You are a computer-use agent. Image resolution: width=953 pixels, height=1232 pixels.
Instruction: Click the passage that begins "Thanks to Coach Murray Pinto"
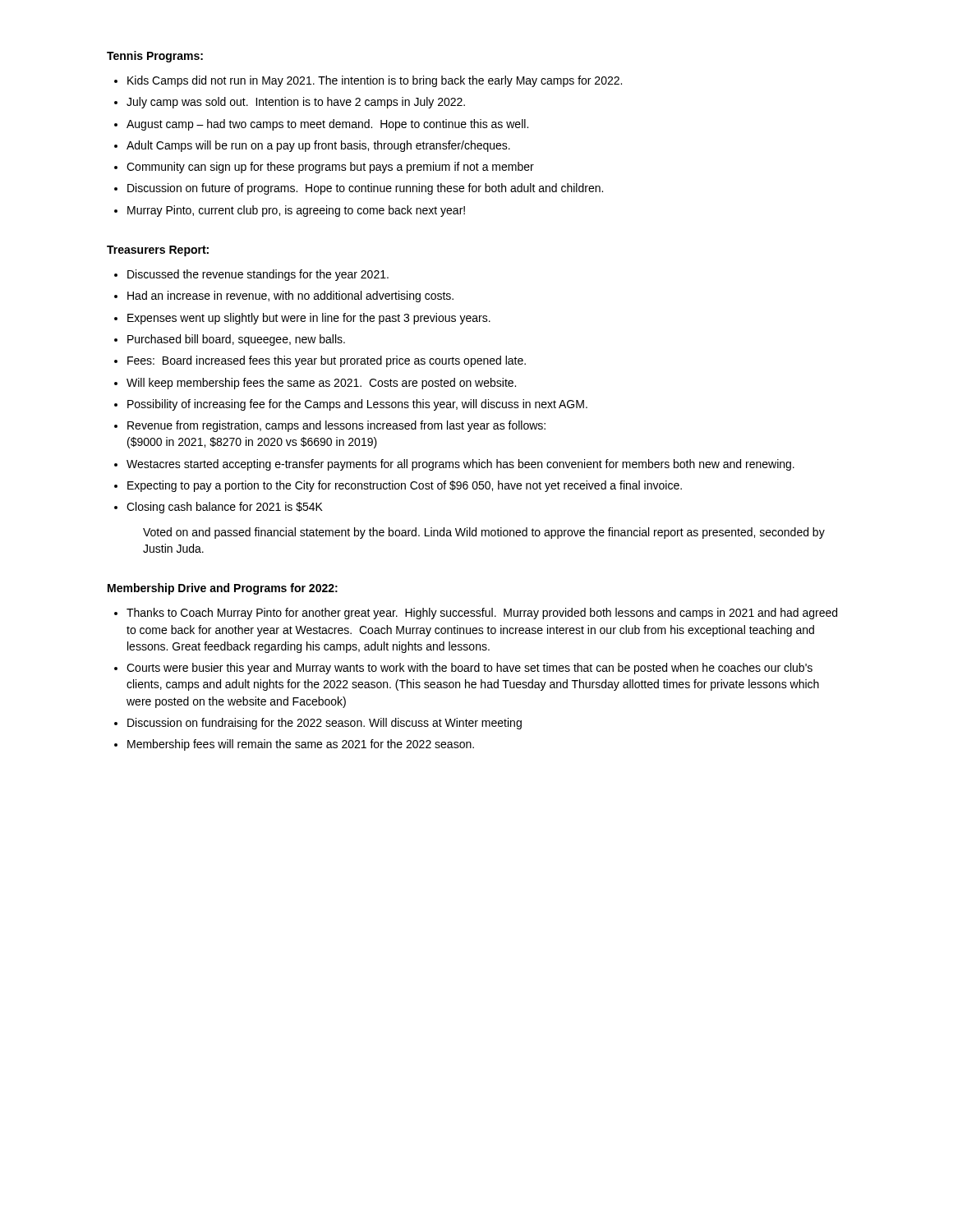point(482,630)
